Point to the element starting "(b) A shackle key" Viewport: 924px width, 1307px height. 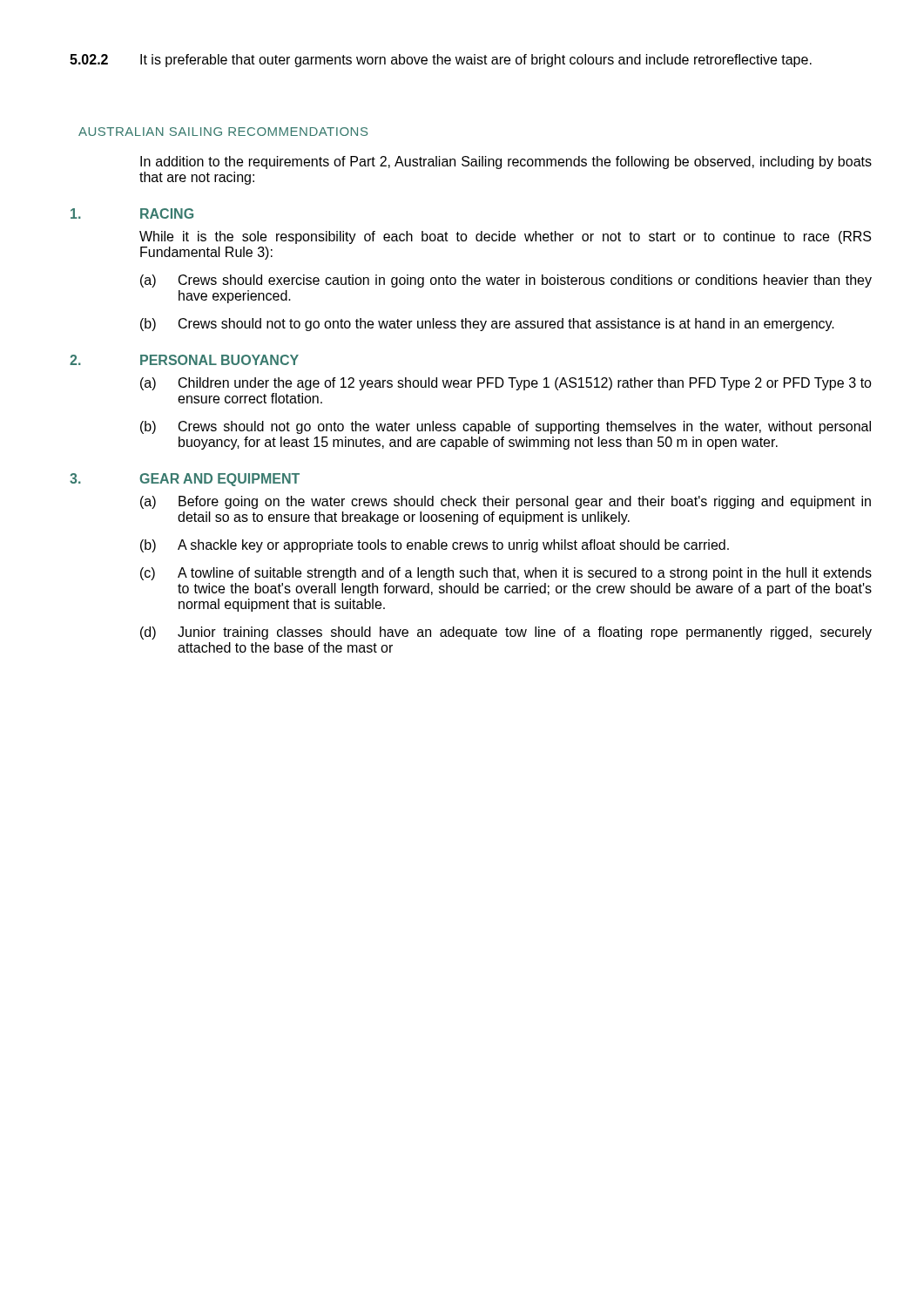[x=506, y=545]
